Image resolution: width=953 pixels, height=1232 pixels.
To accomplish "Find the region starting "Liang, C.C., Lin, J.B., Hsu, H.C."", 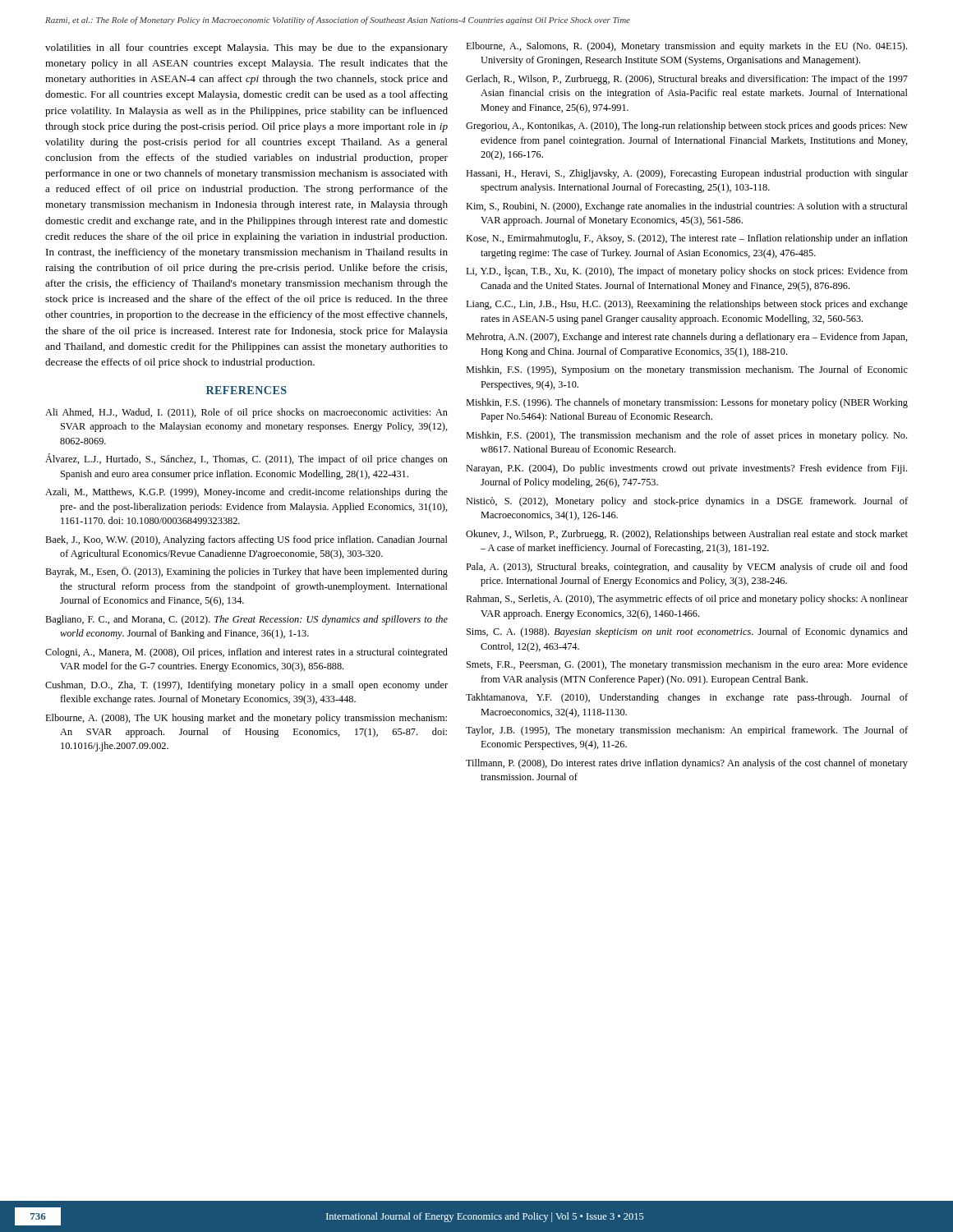I will [x=687, y=311].
